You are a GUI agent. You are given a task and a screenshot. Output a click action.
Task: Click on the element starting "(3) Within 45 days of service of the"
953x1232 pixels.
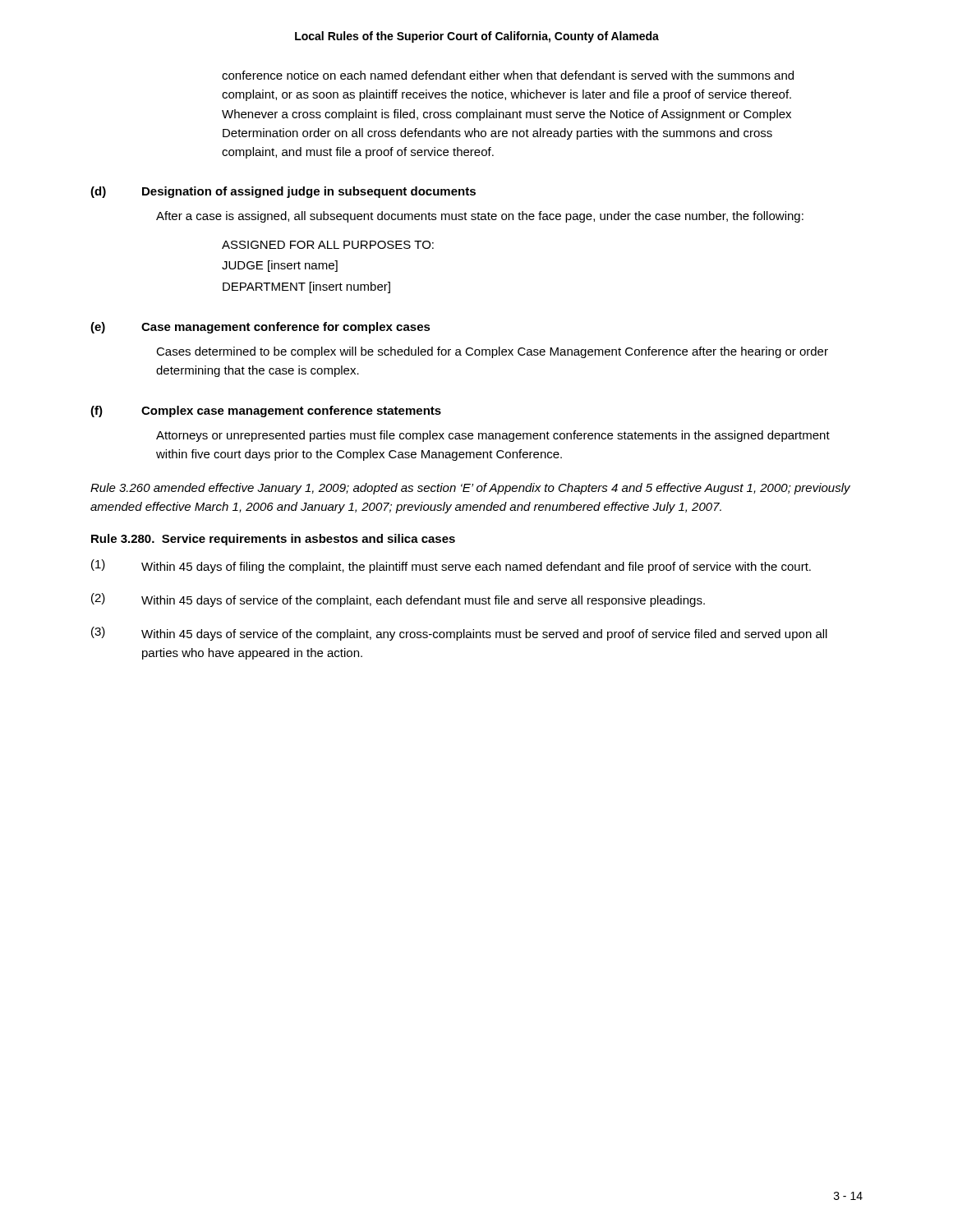click(x=476, y=643)
